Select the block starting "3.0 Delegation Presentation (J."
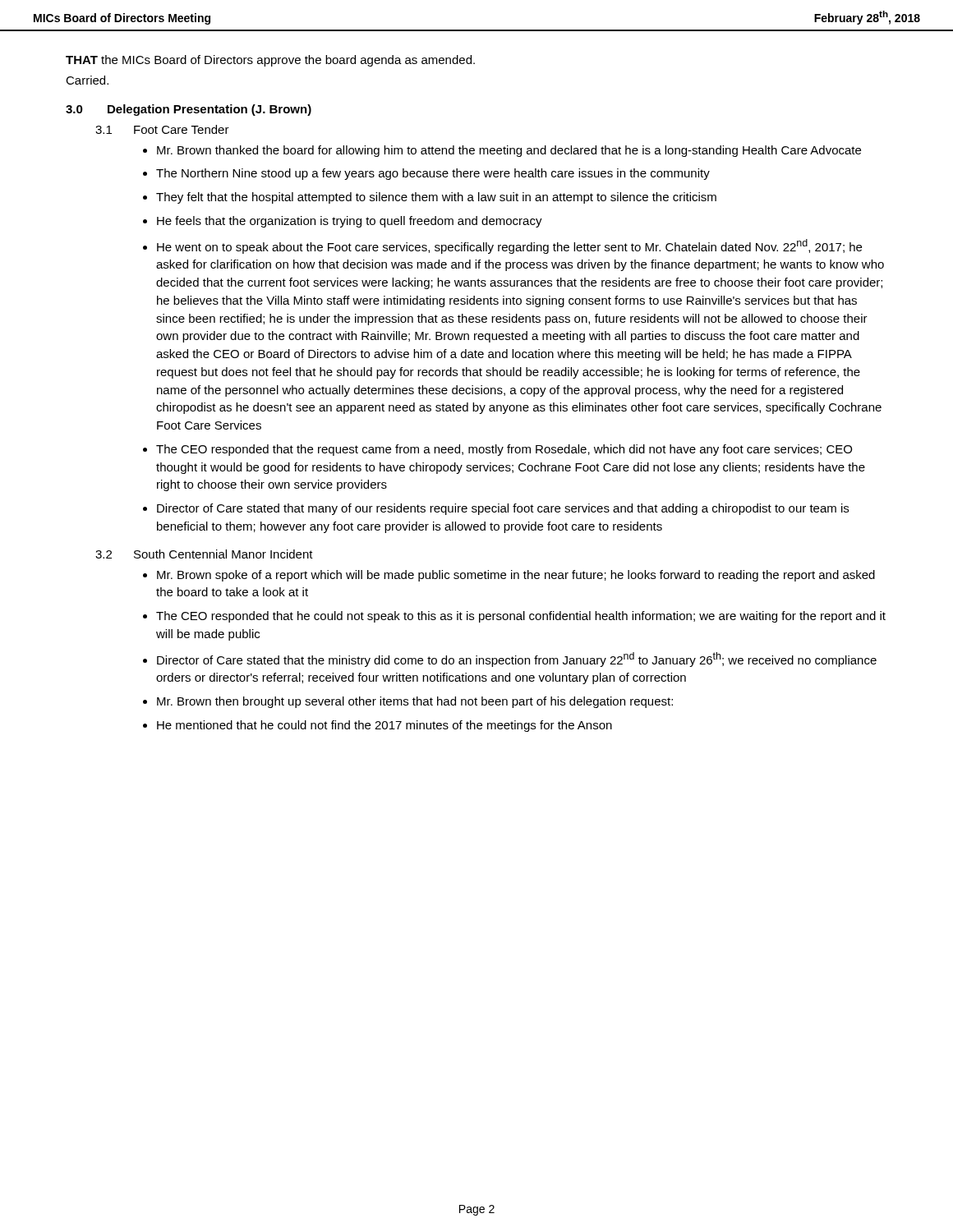 (x=189, y=109)
